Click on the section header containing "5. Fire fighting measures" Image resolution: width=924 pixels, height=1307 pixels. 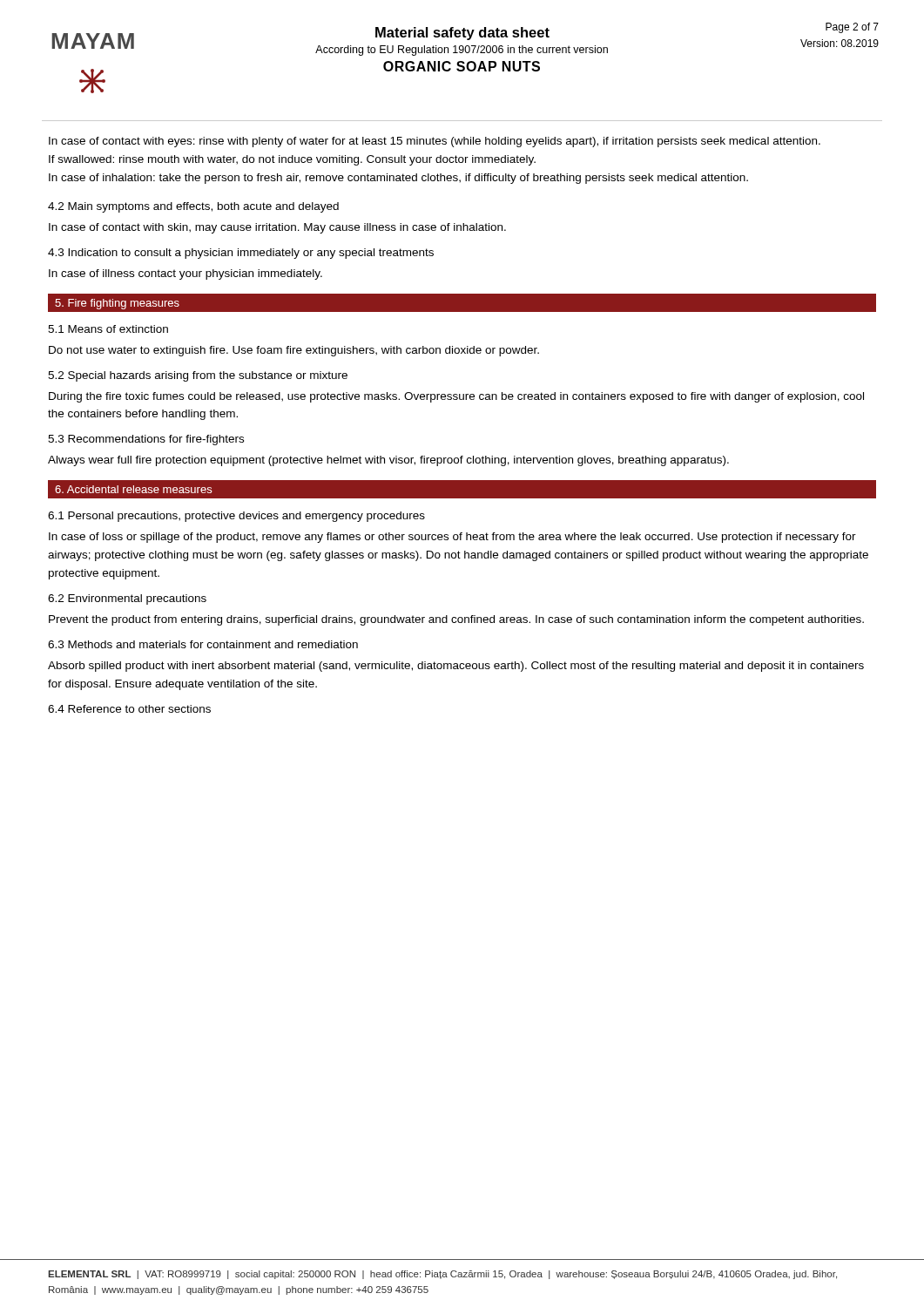pos(117,302)
